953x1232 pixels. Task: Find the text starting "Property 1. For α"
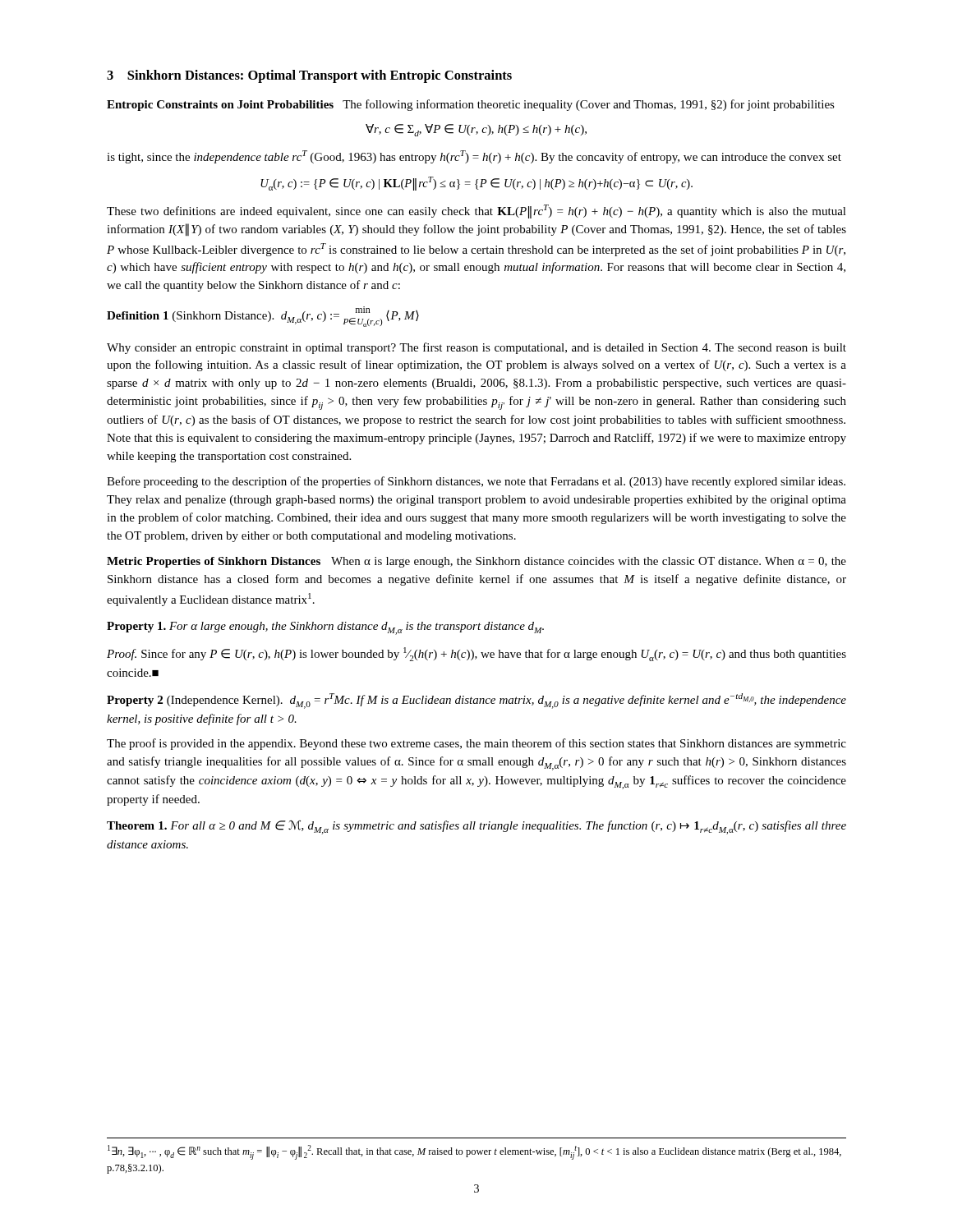[326, 627]
